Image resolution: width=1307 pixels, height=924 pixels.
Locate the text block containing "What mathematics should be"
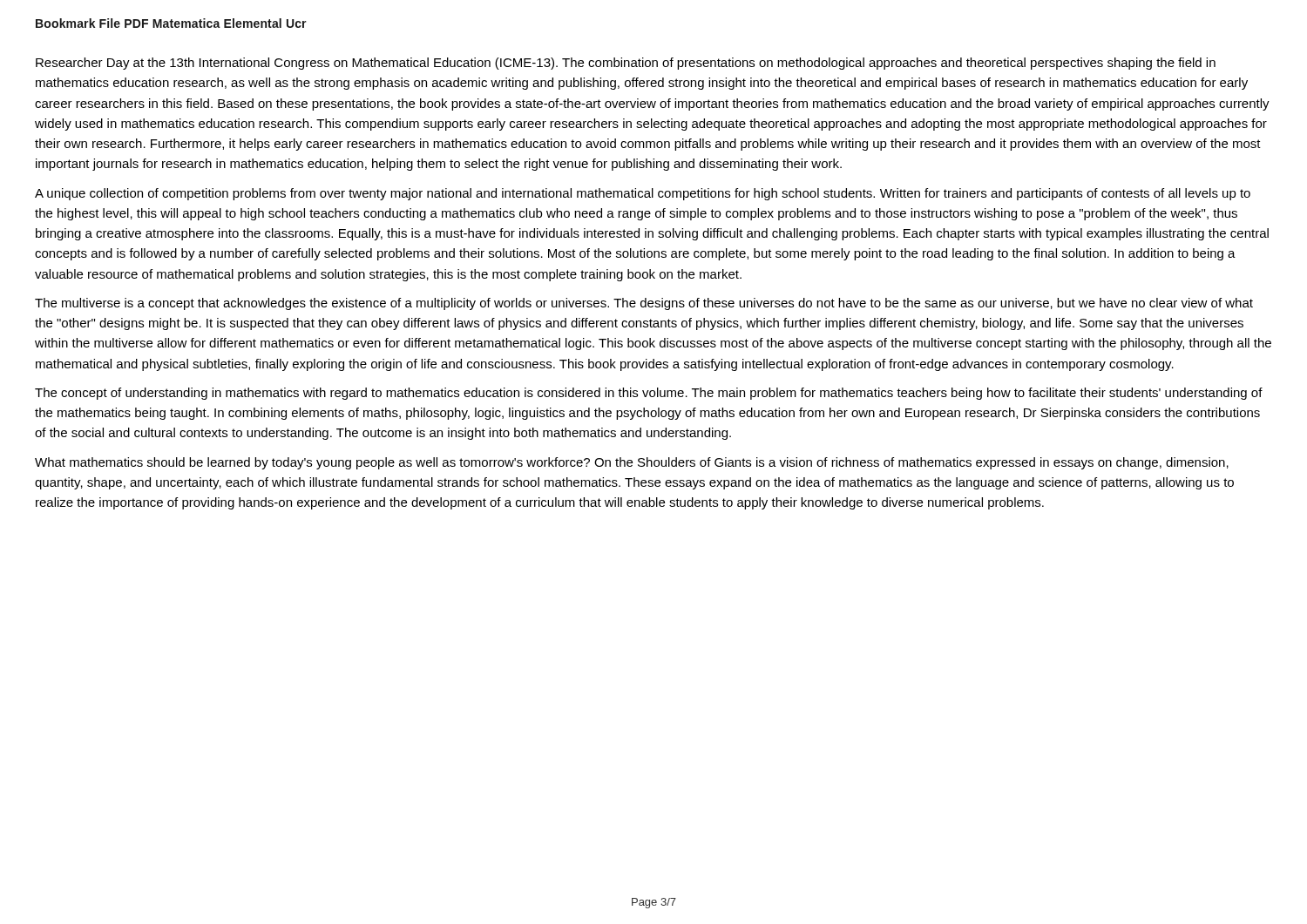pyautogui.click(x=635, y=482)
